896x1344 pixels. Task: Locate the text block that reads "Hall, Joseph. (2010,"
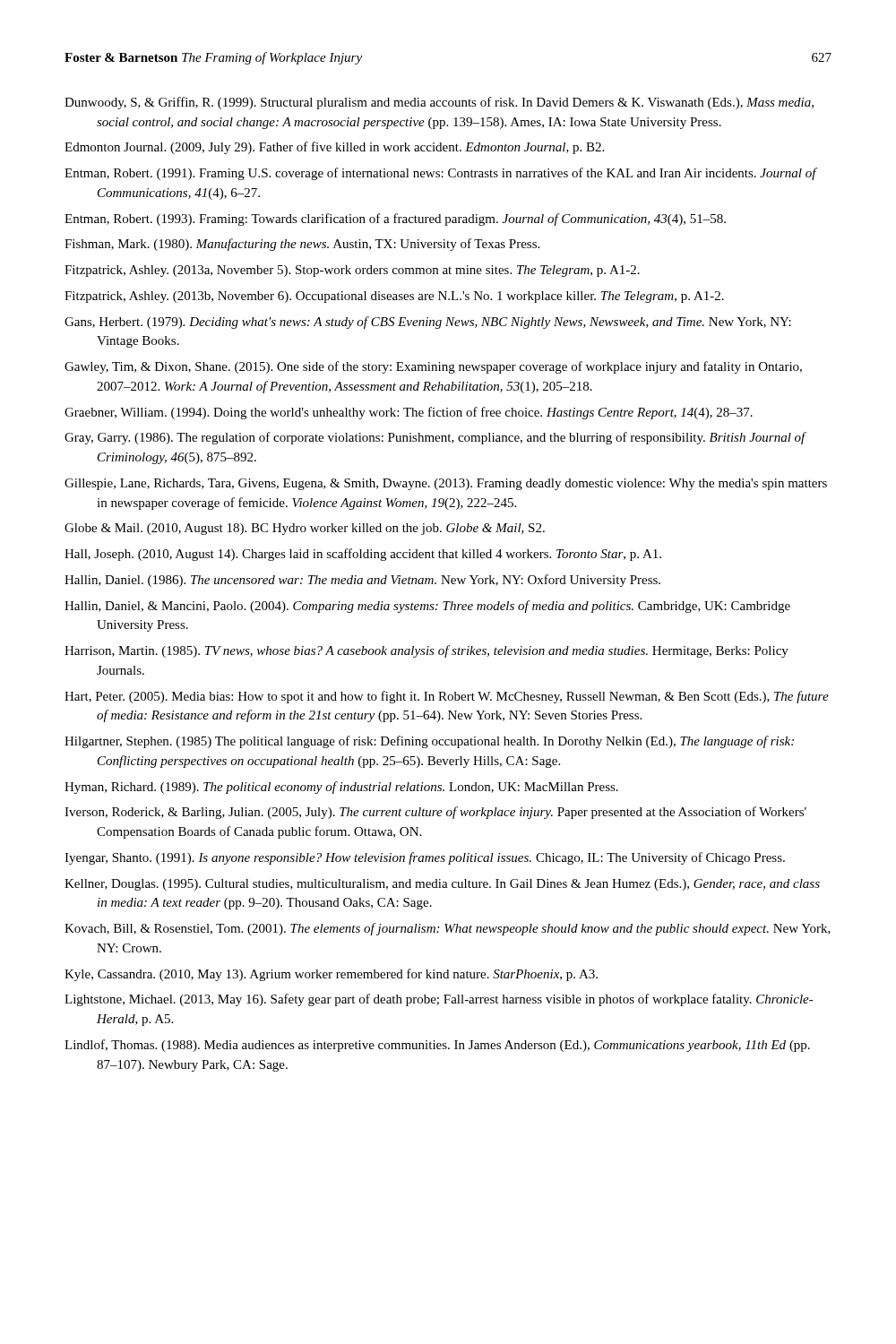coord(363,554)
